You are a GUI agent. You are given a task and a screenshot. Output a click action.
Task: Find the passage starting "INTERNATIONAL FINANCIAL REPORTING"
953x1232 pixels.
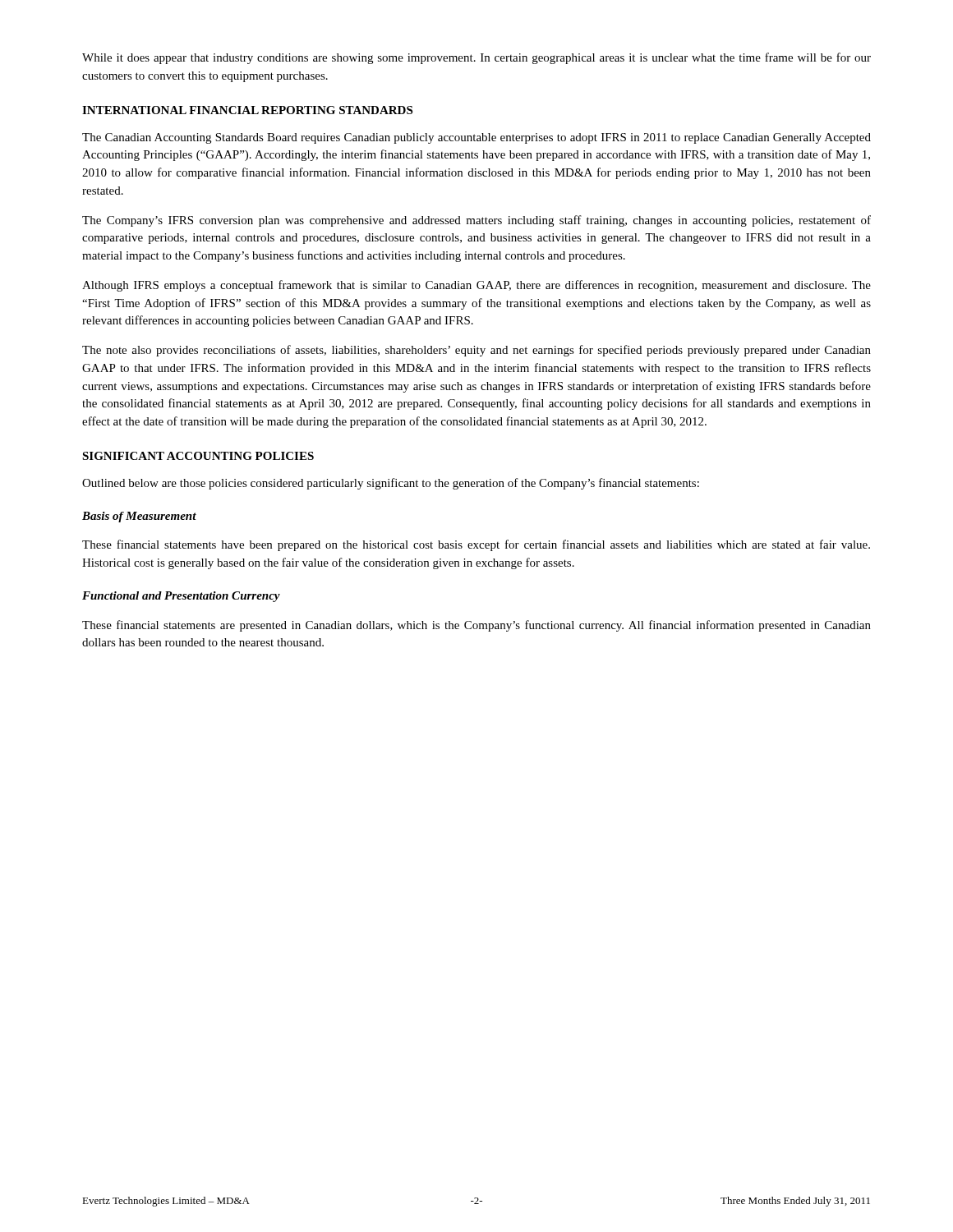click(x=248, y=110)
